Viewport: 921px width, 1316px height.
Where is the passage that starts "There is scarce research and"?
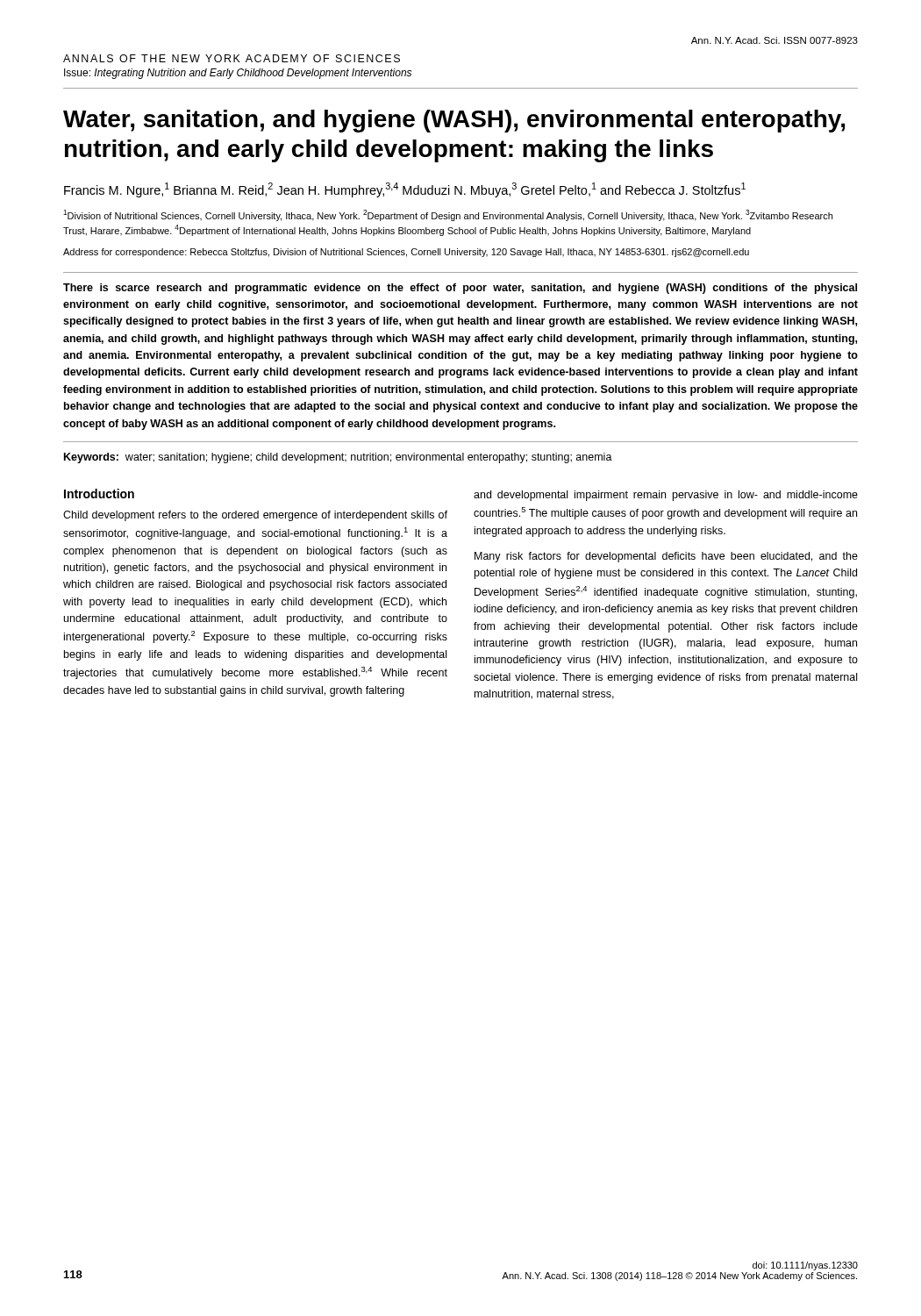[460, 355]
